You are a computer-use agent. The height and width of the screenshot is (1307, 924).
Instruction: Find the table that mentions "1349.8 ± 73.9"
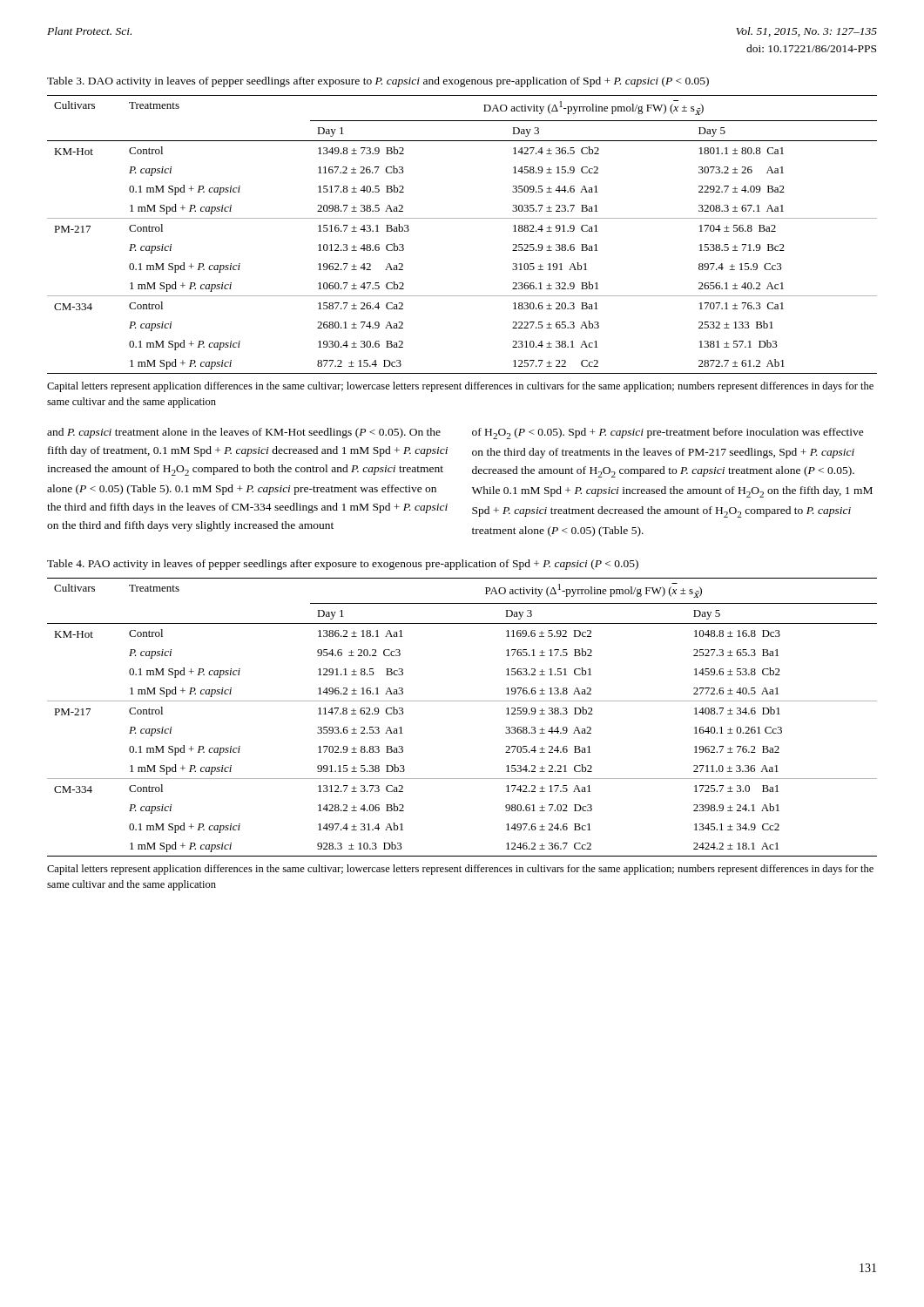click(462, 234)
